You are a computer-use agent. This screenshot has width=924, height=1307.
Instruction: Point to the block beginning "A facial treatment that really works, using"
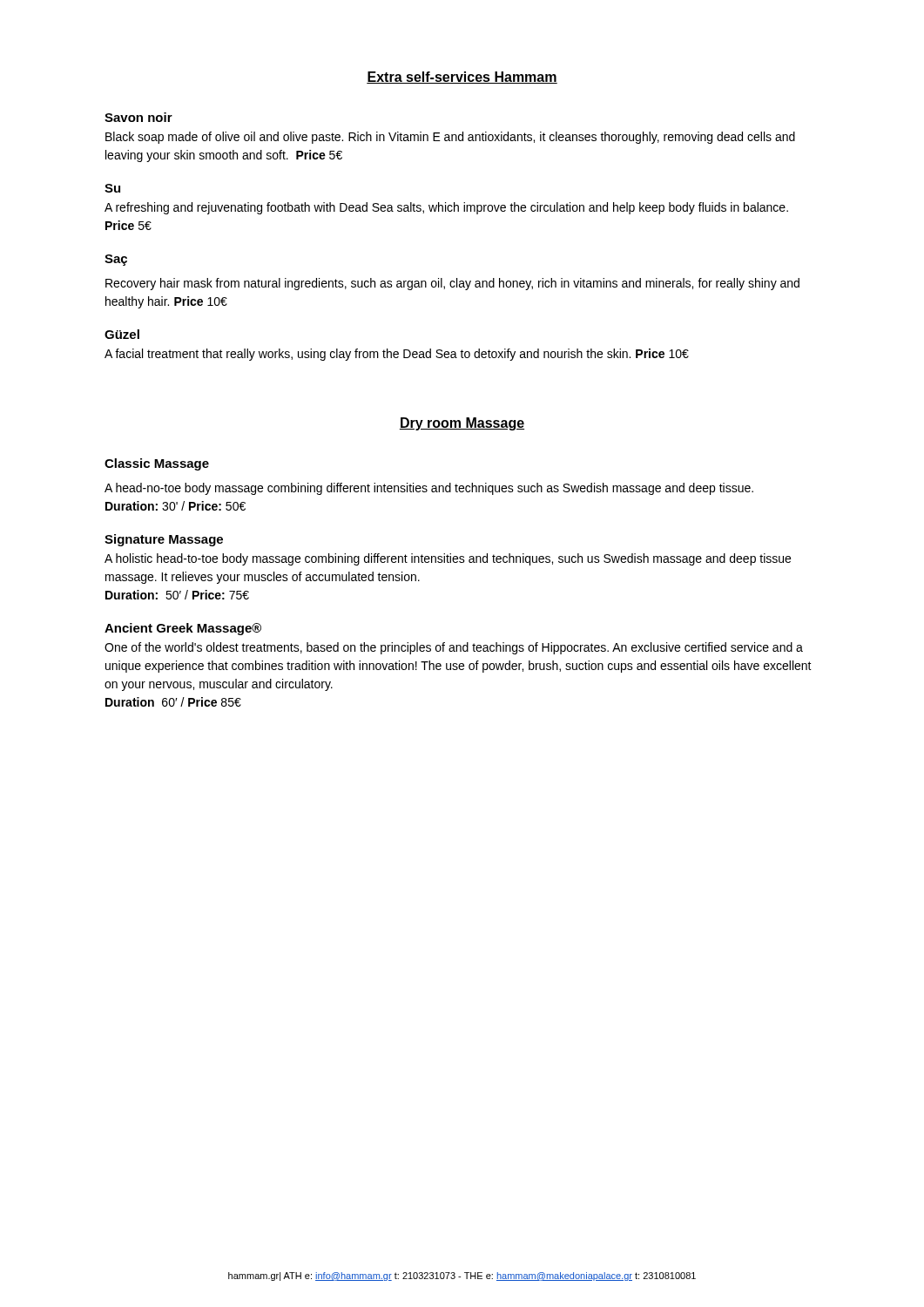(x=397, y=354)
